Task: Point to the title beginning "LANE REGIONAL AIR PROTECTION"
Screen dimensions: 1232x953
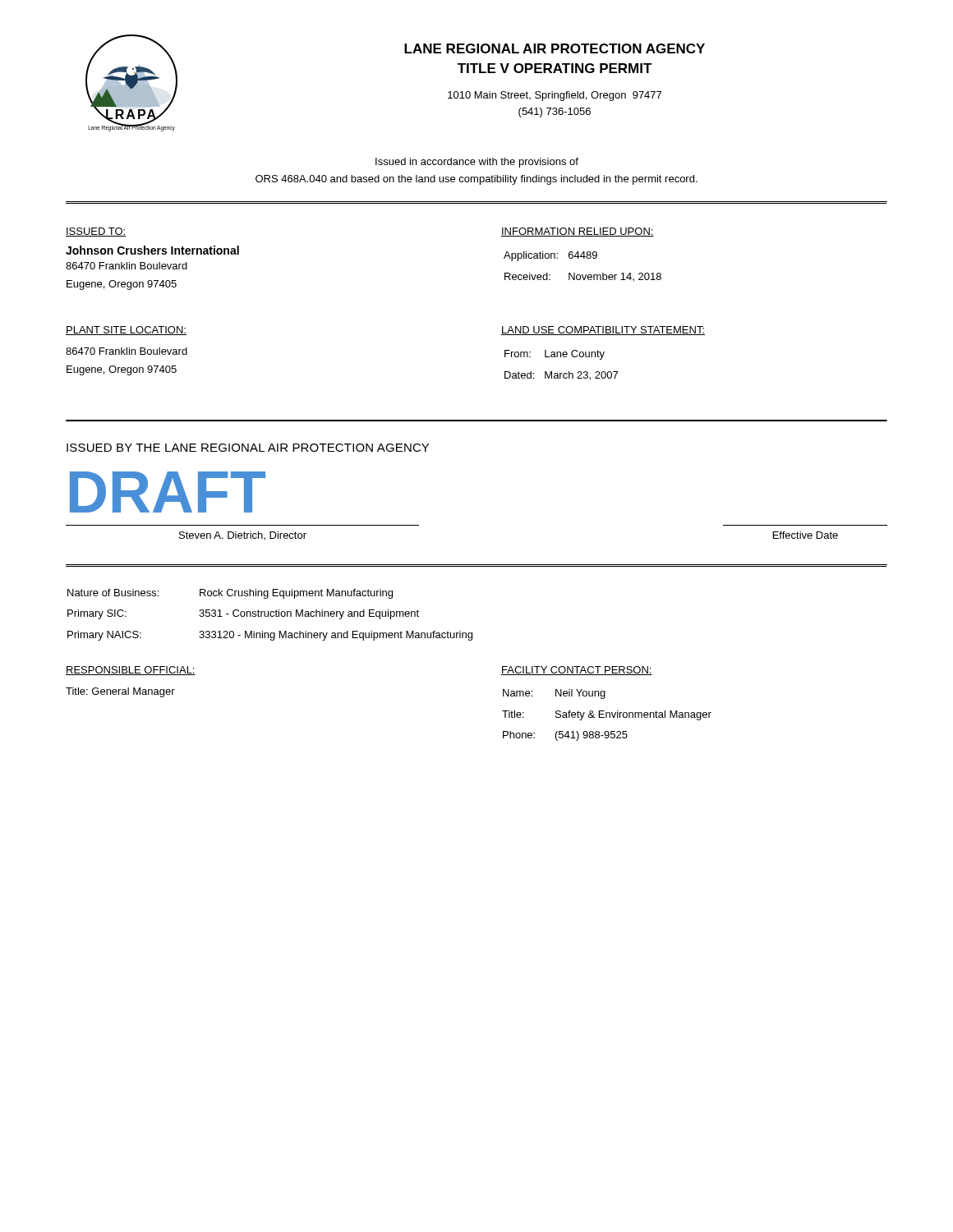Action: coord(555,59)
